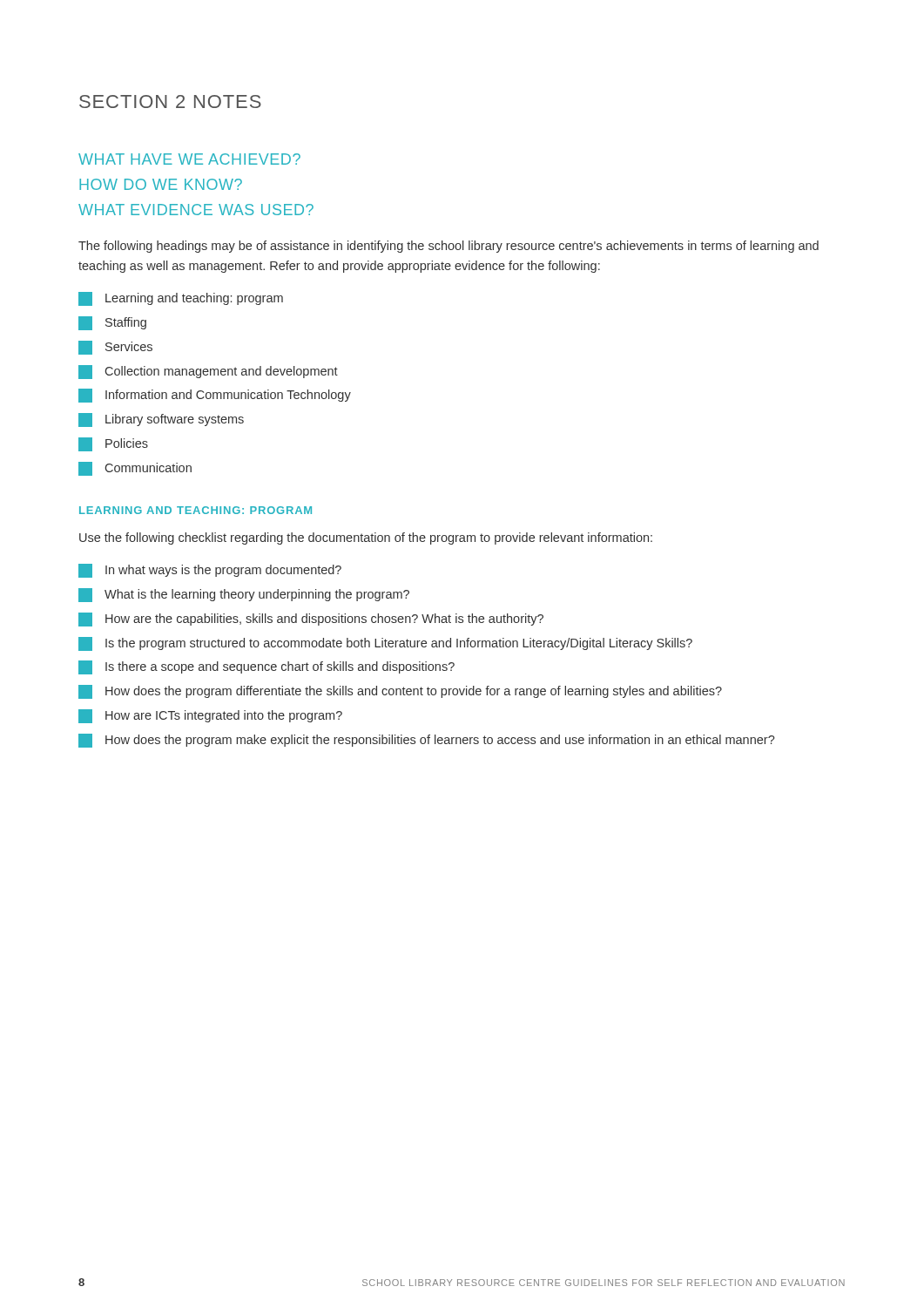Viewport: 924px width, 1307px height.
Task: Locate the text "Collection management and development"
Action: (208, 372)
